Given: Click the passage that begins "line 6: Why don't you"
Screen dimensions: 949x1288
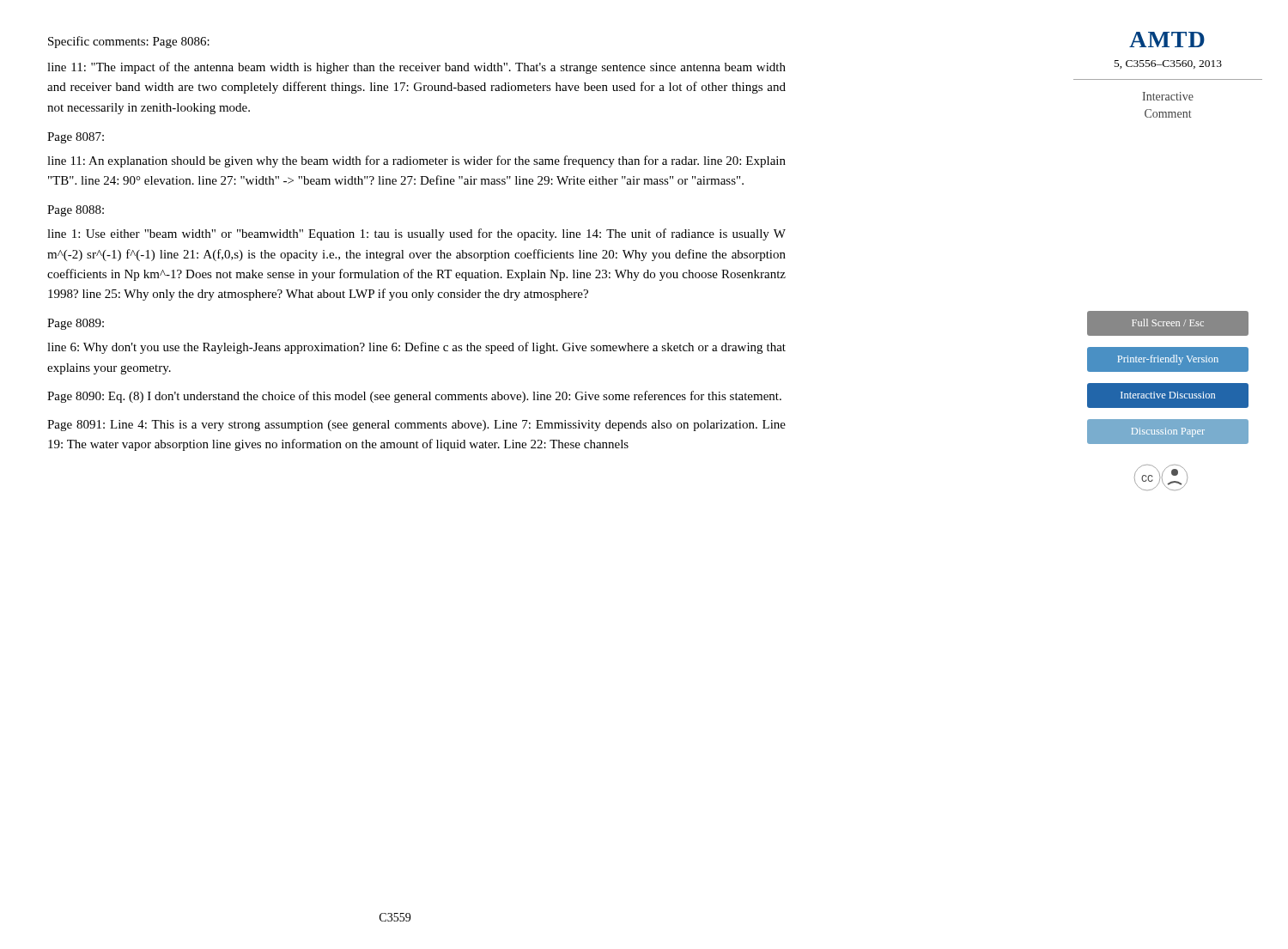Looking at the screenshot, I should [416, 357].
